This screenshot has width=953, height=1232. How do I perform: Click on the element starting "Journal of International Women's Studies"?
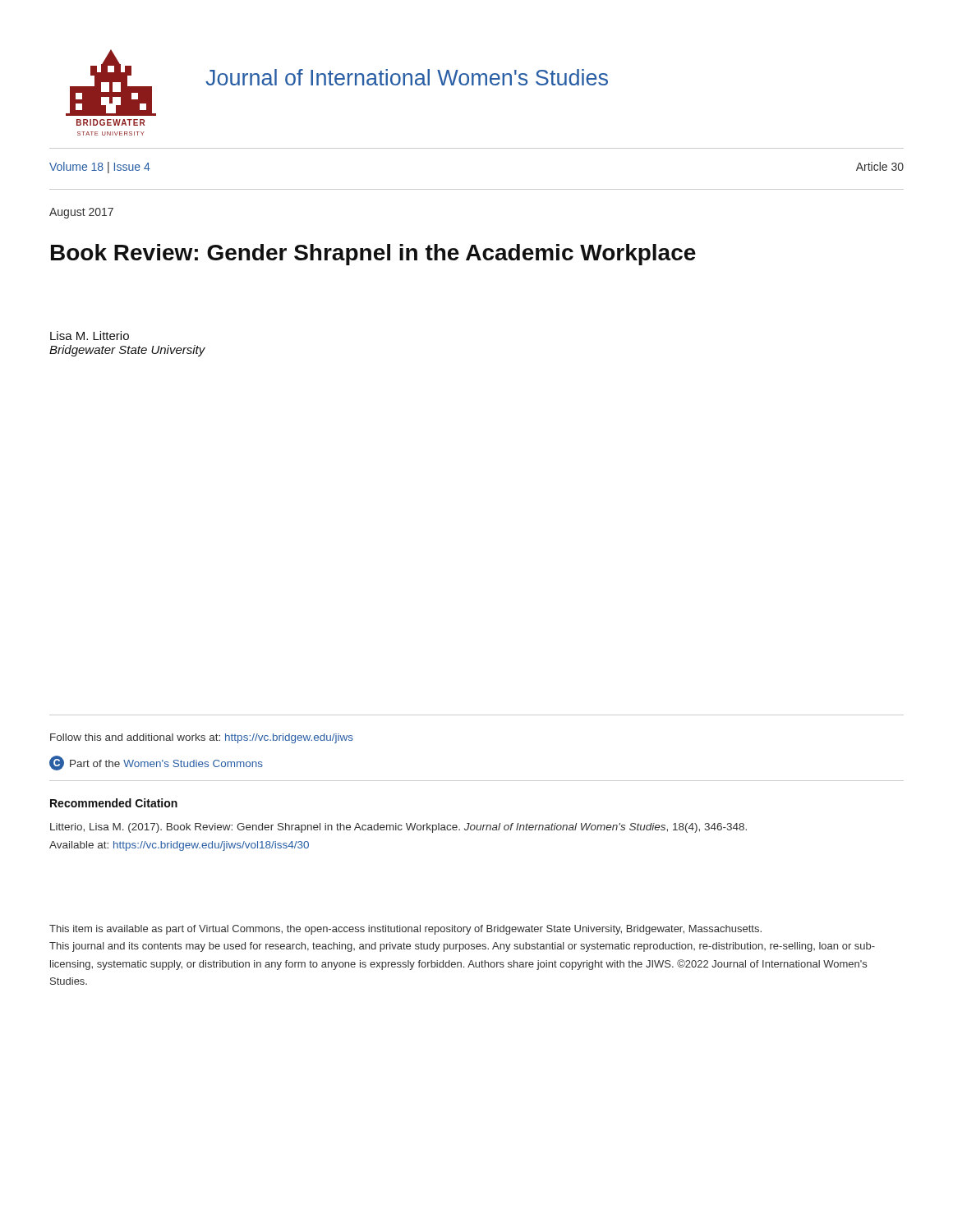click(x=407, y=78)
